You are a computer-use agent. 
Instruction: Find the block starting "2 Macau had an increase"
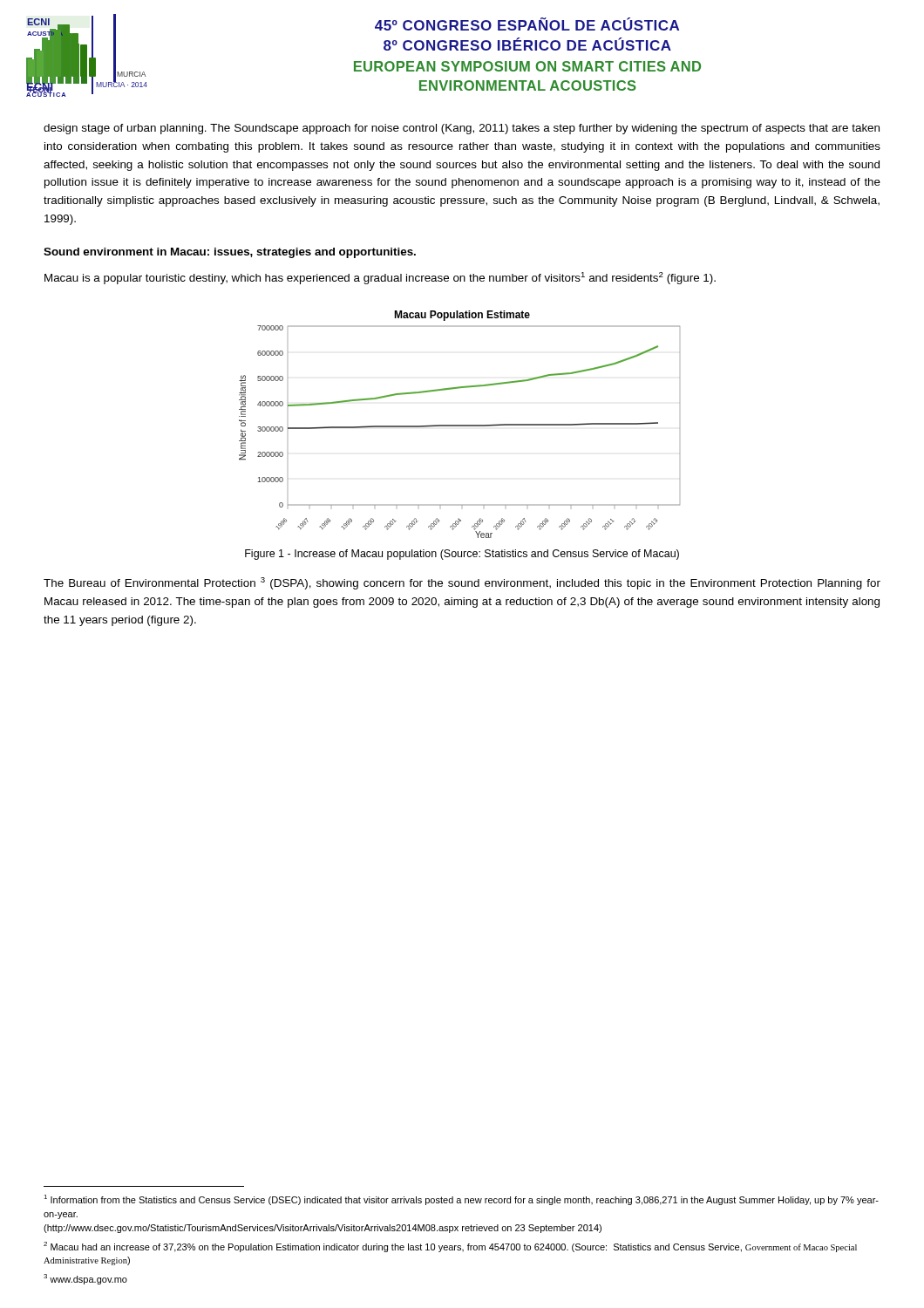point(450,1253)
